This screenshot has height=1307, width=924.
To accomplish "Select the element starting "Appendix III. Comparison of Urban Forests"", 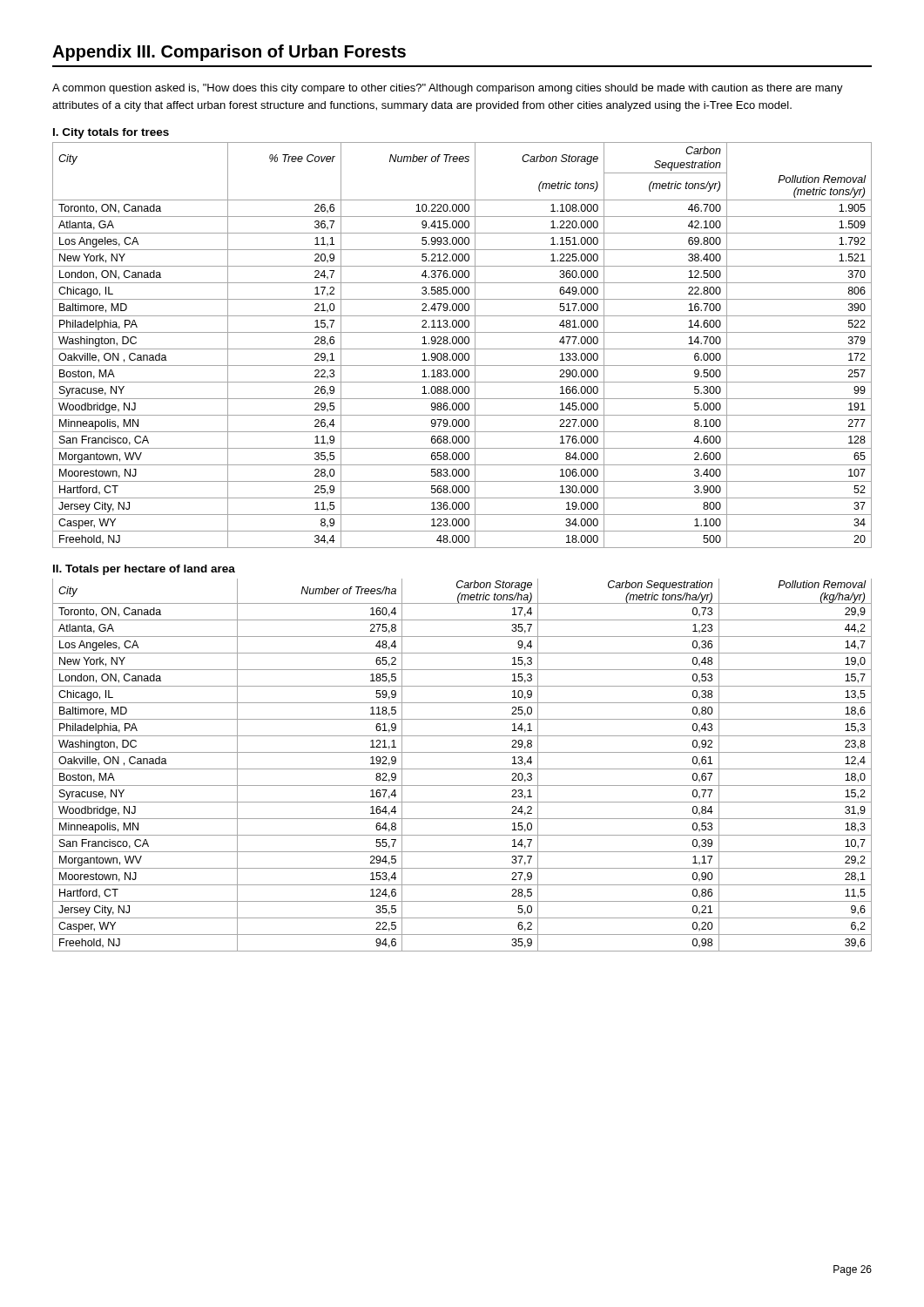I will (462, 54).
